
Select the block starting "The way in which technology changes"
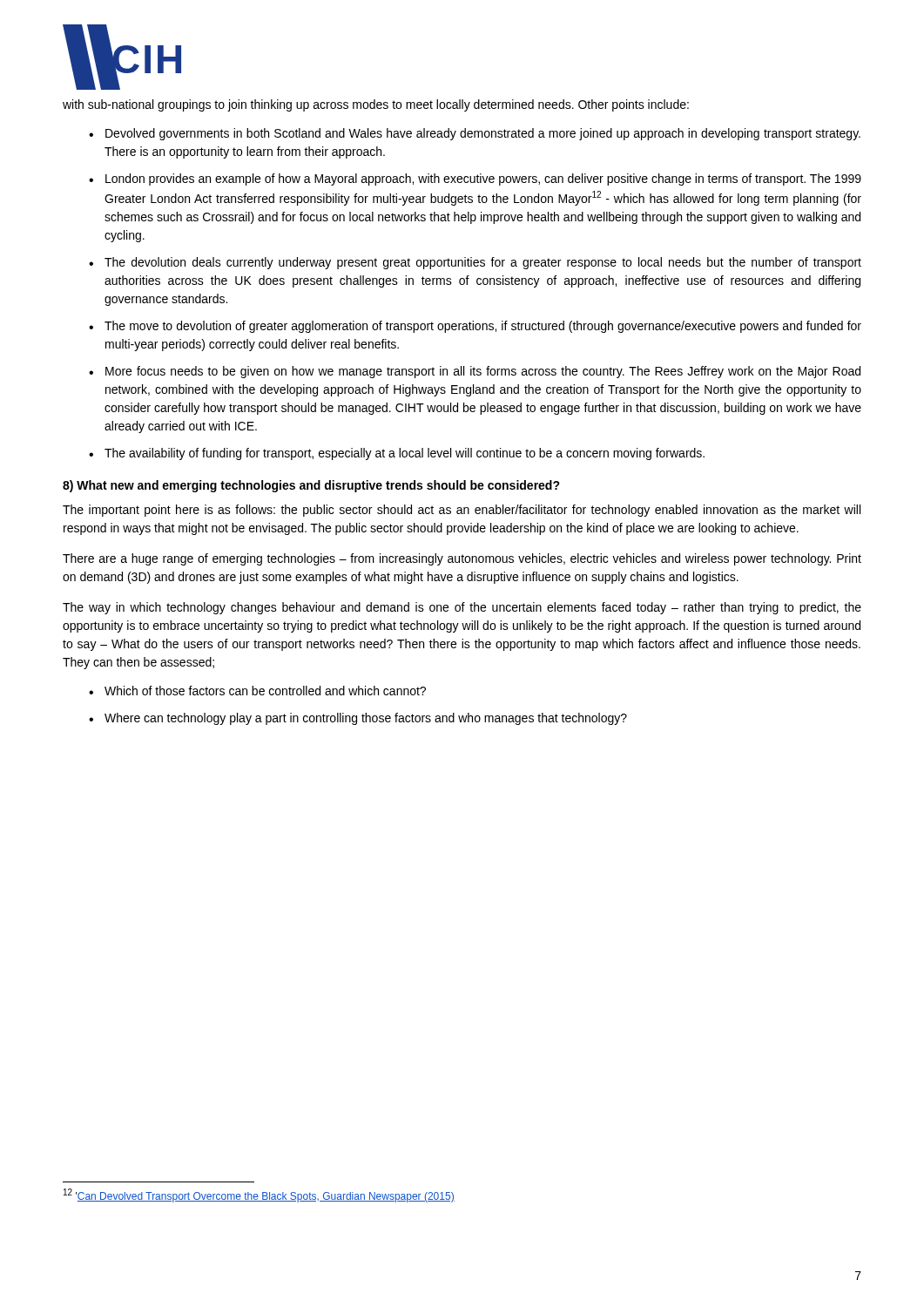(x=462, y=634)
